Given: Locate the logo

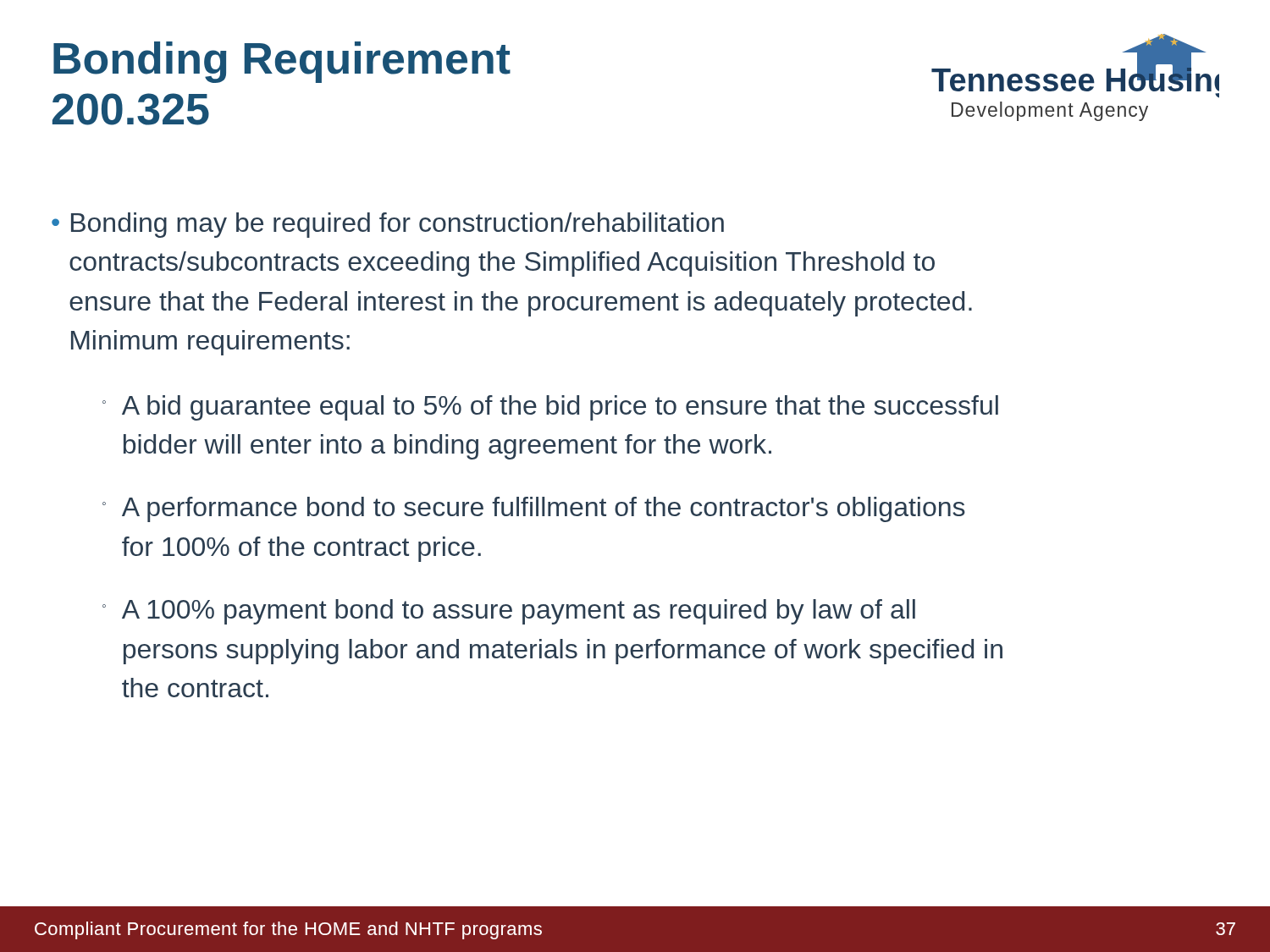Looking at the screenshot, I should pos(1075,80).
